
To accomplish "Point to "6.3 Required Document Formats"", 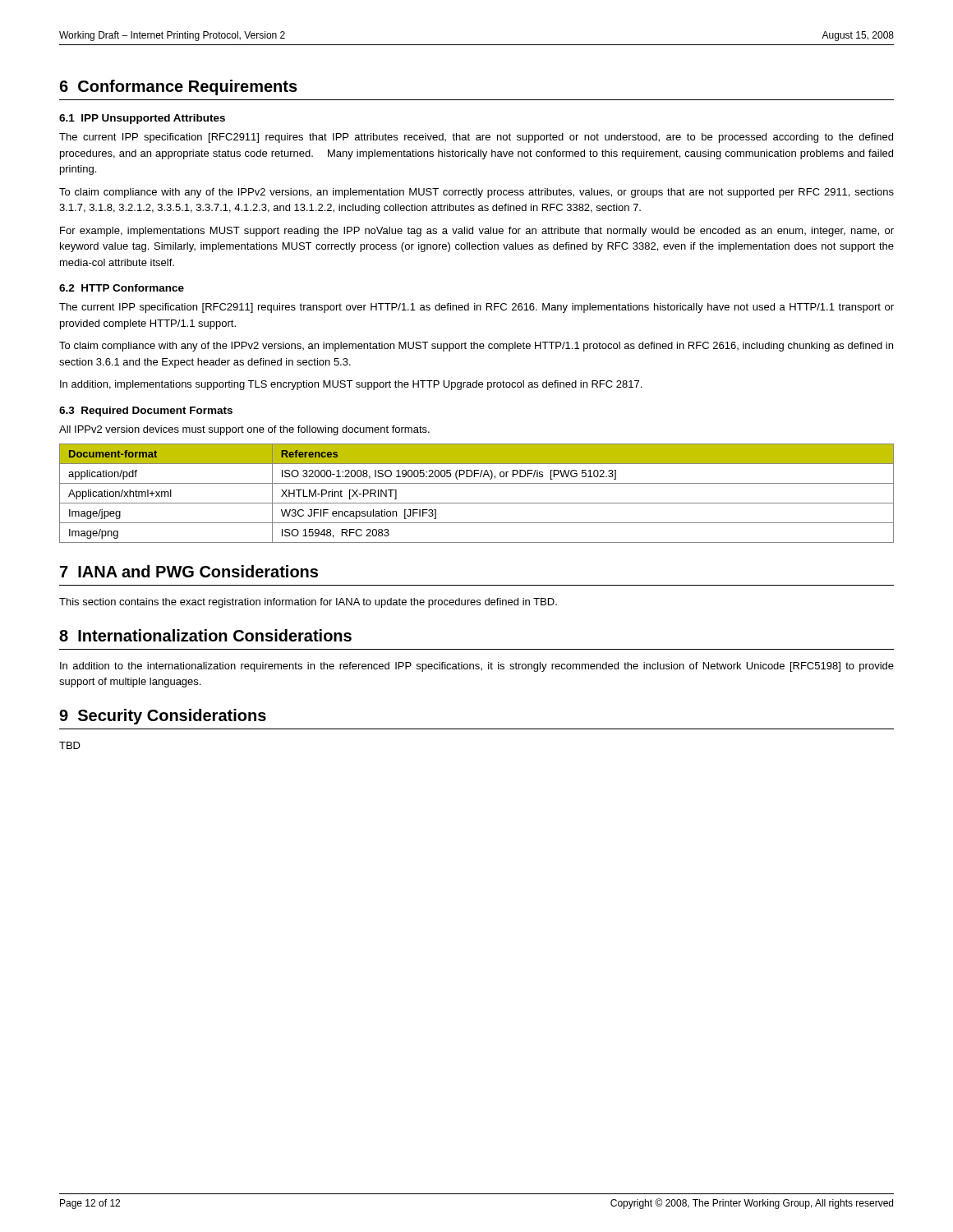I will point(146,410).
